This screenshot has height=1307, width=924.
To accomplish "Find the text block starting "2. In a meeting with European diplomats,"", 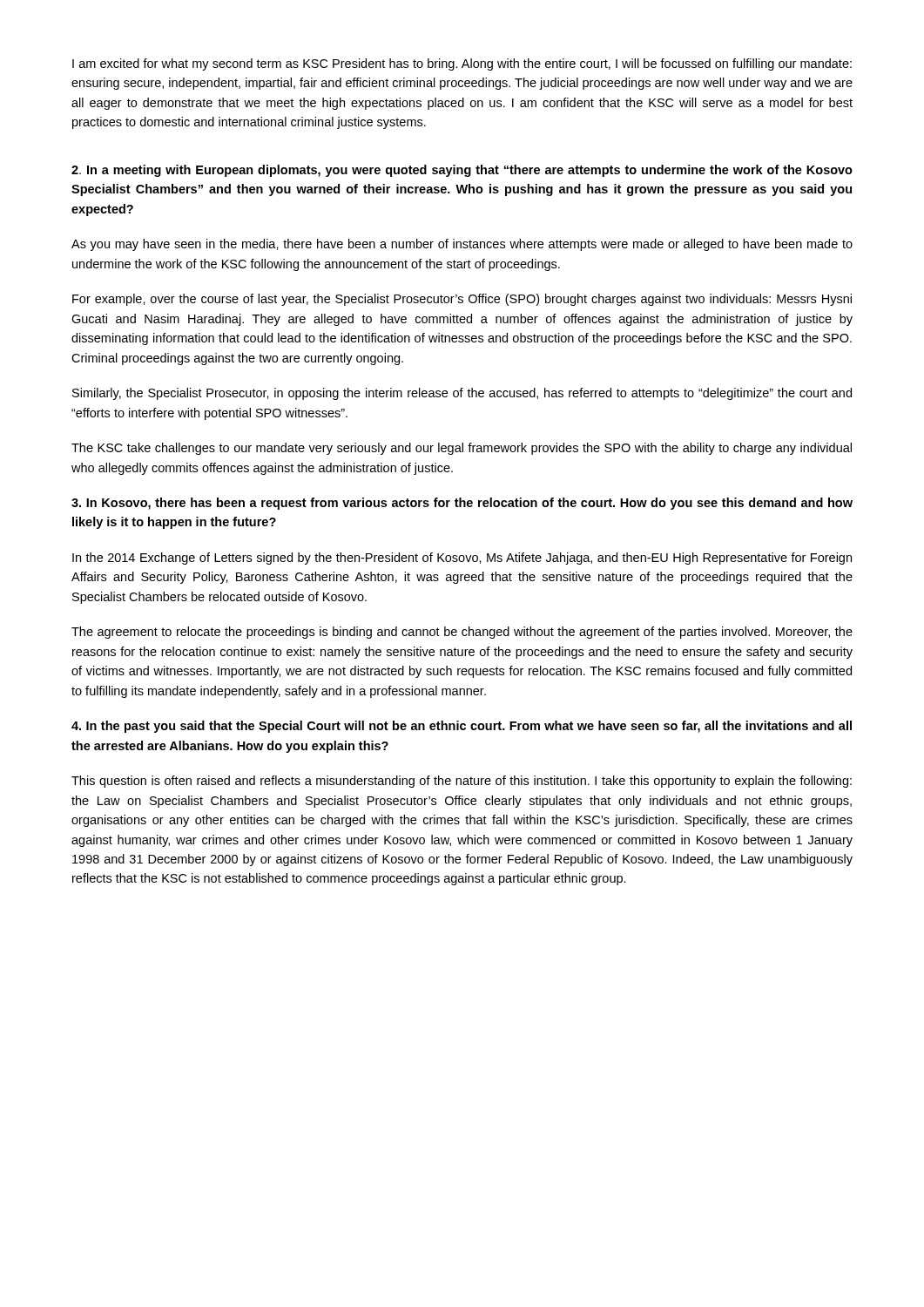I will [x=462, y=189].
